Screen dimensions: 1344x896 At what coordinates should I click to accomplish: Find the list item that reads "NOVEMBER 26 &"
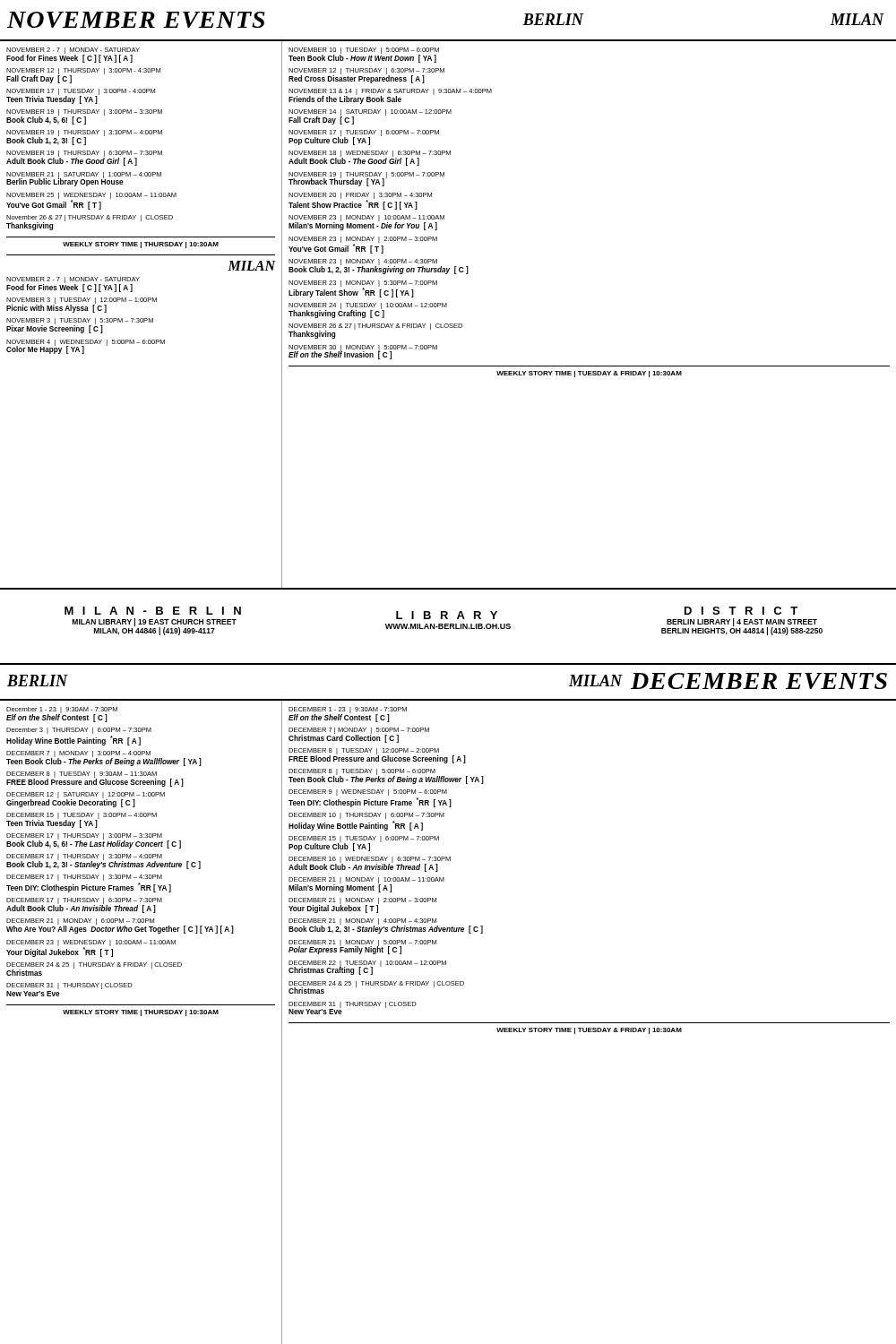tap(375, 331)
